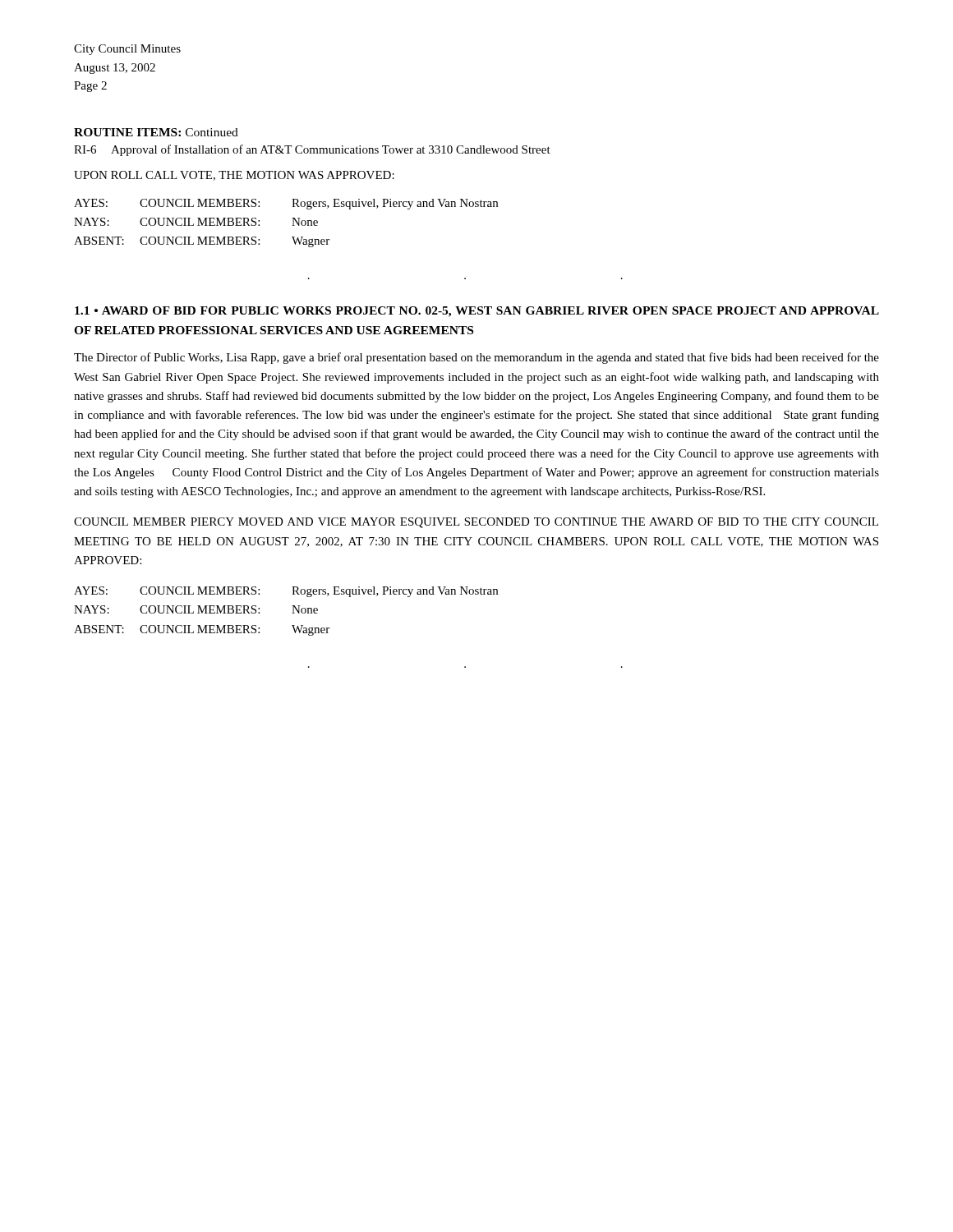The image size is (953, 1232).
Task: Locate the text block that says "RI-6 Approval of Installation of an AT&T Communications"
Action: click(312, 150)
